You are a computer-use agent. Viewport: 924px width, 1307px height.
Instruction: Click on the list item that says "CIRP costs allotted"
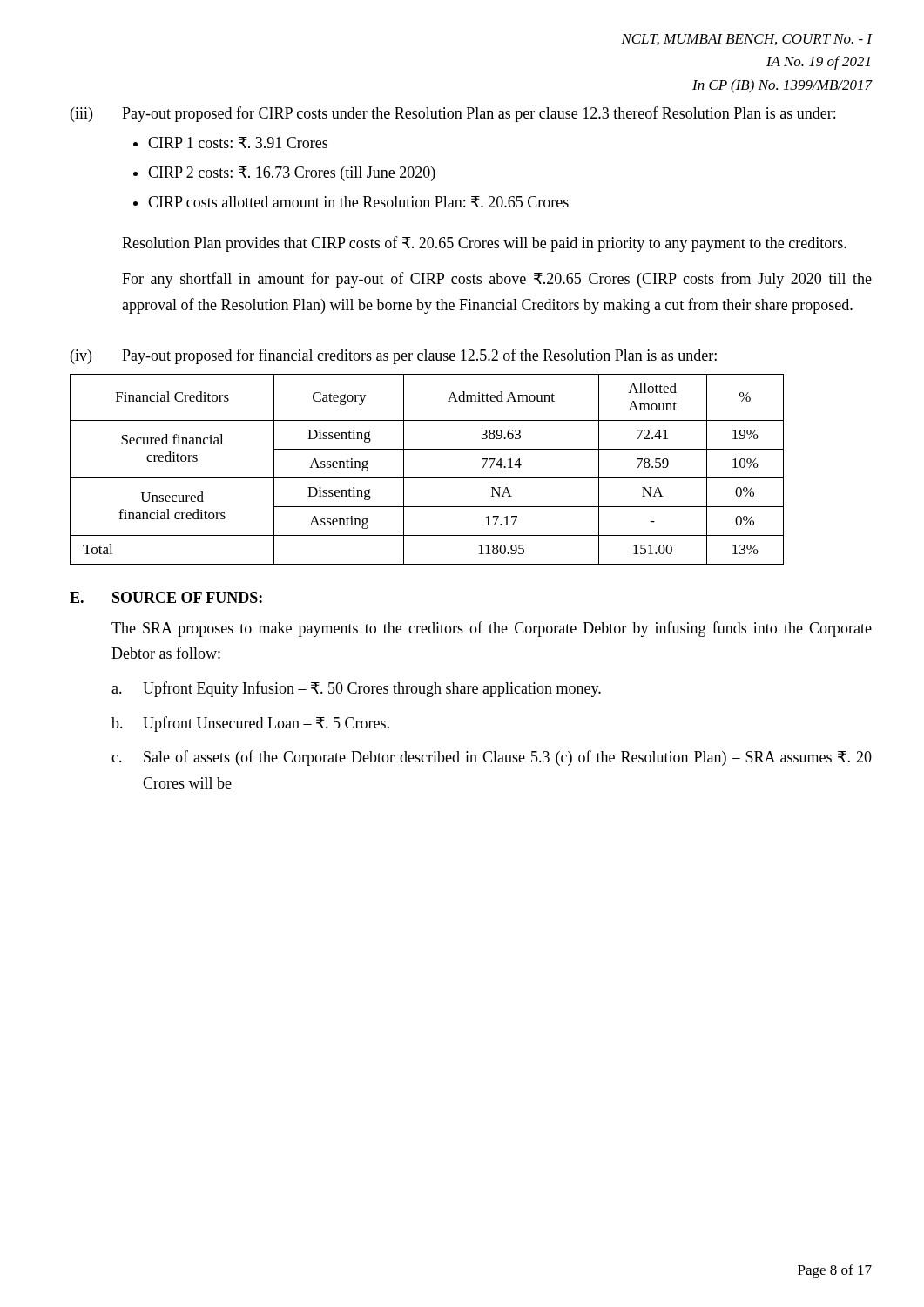click(x=359, y=202)
